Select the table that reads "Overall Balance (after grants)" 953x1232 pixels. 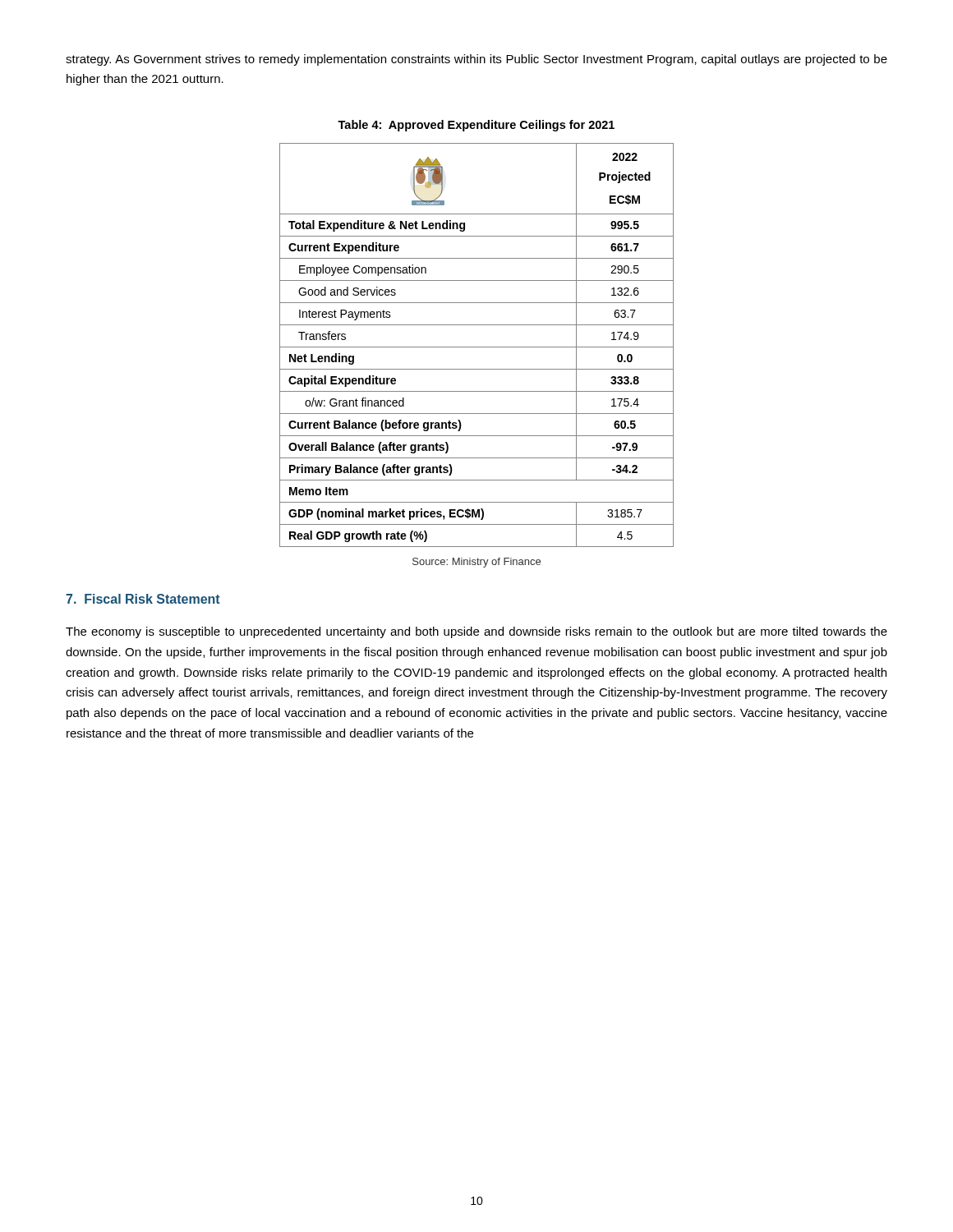pyautogui.click(x=476, y=345)
